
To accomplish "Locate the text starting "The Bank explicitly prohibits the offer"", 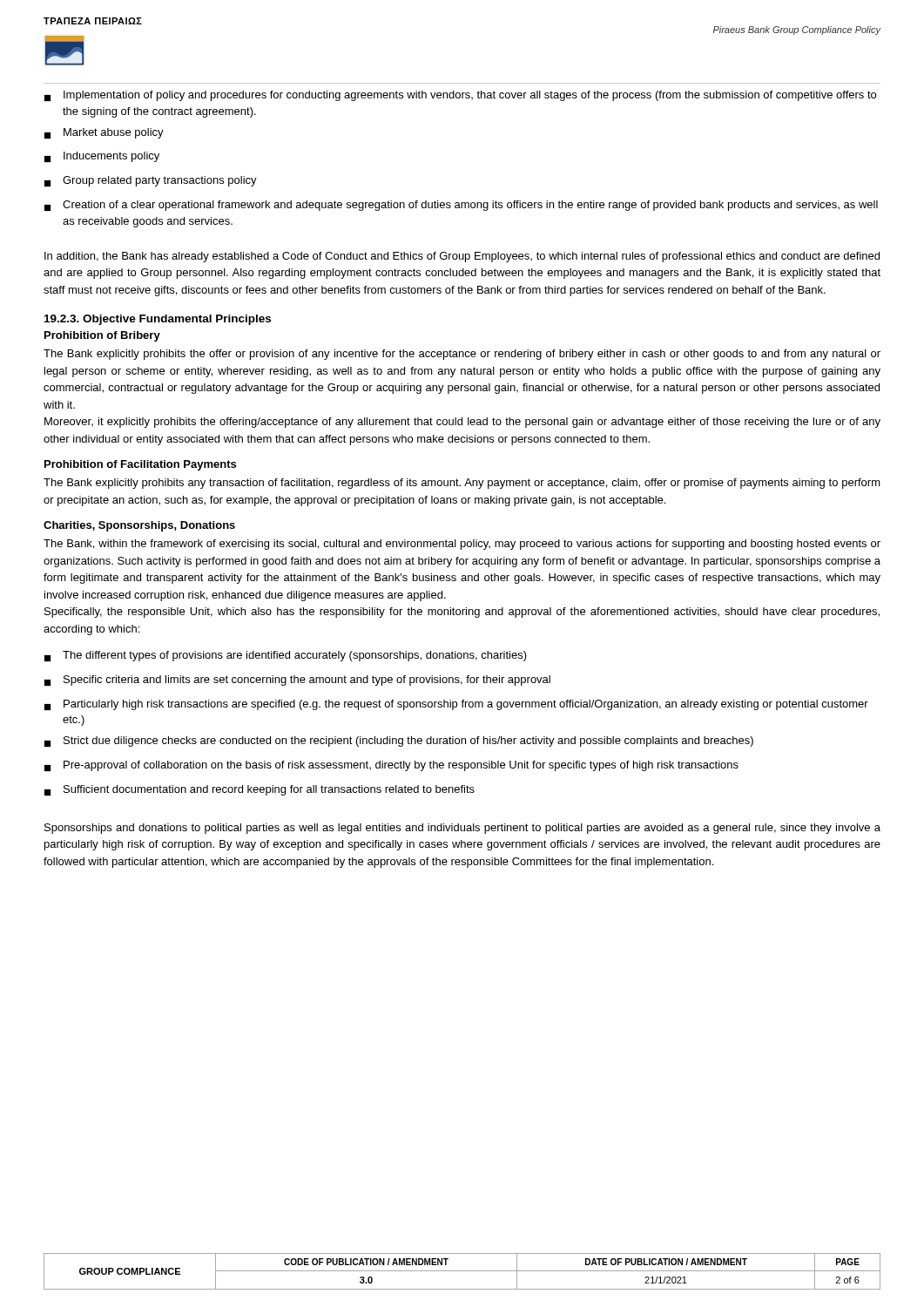I will click(x=462, y=396).
